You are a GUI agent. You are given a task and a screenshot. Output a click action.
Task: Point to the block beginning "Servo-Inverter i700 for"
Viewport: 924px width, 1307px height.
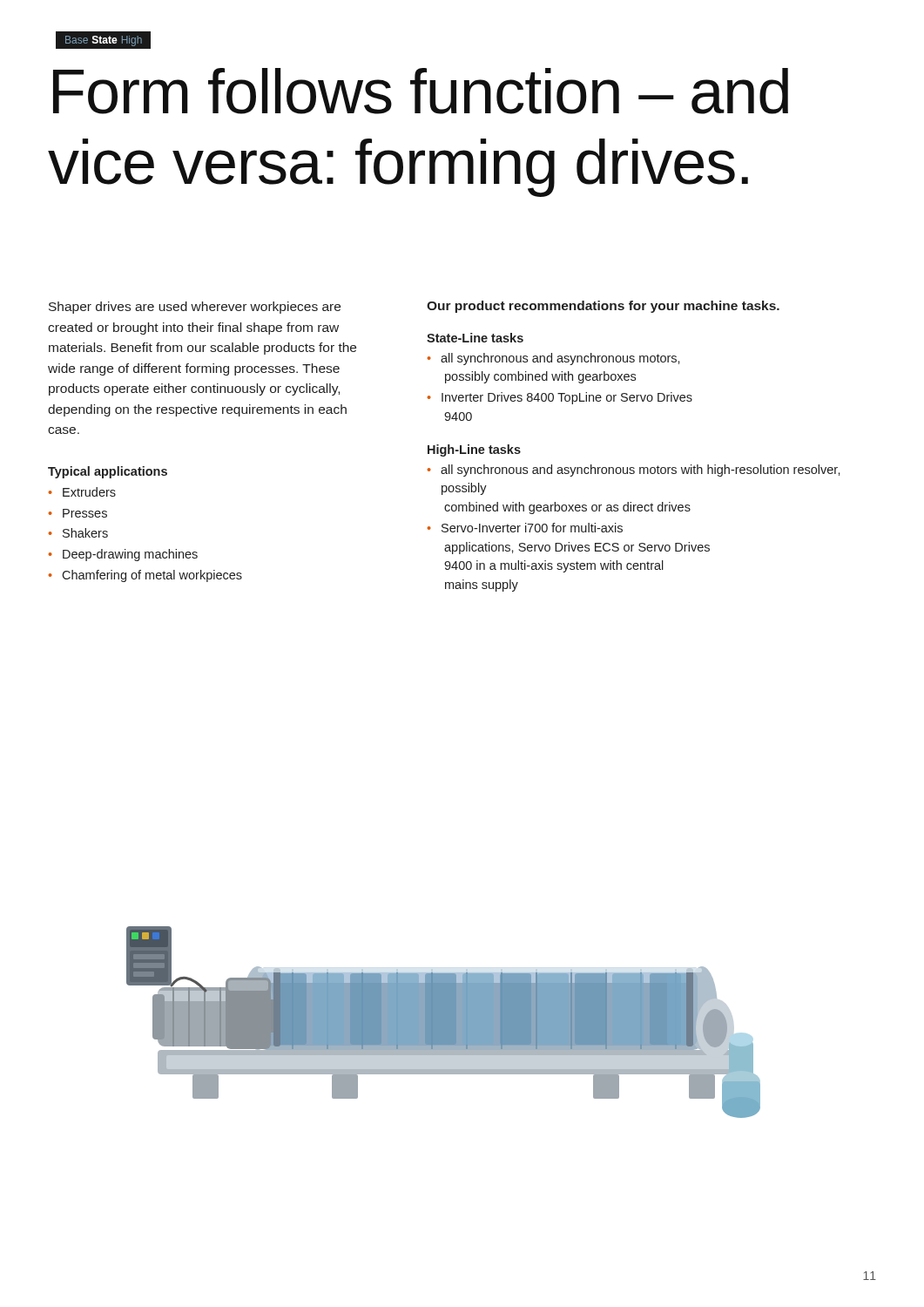(575, 556)
